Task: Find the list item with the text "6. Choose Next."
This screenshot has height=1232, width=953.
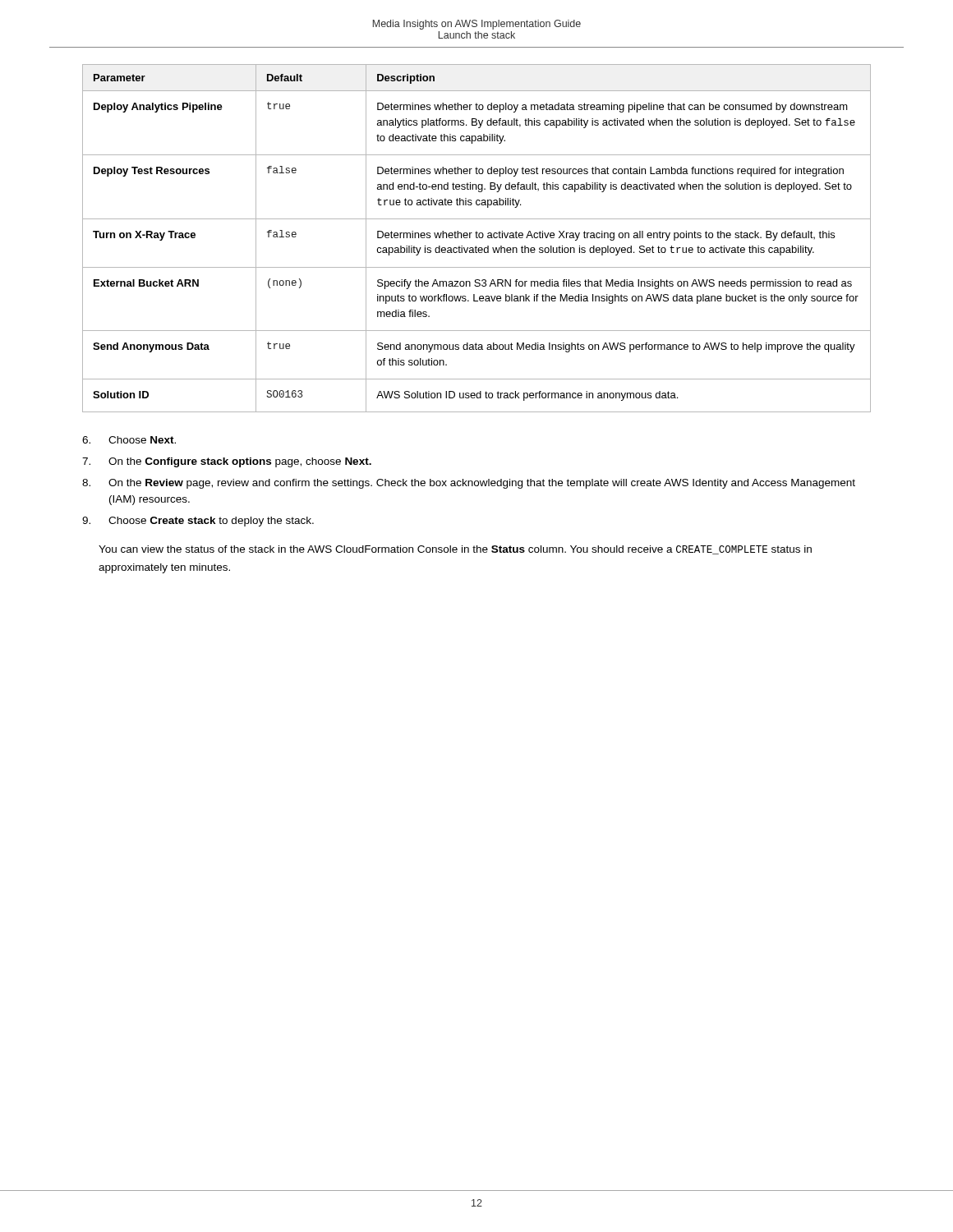Action: pyautogui.click(x=129, y=440)
